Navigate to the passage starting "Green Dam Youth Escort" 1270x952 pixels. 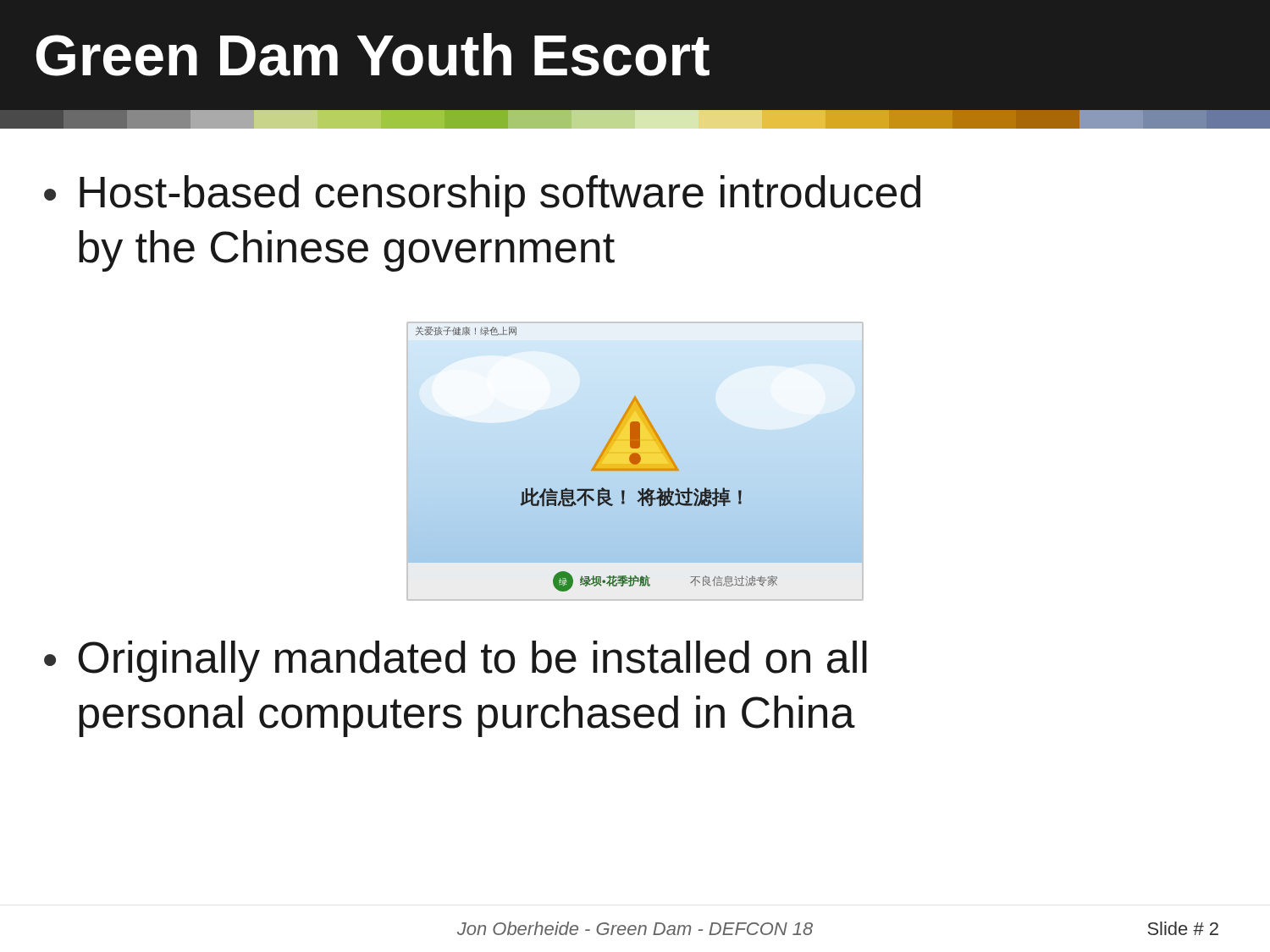(x=372, y=55)
